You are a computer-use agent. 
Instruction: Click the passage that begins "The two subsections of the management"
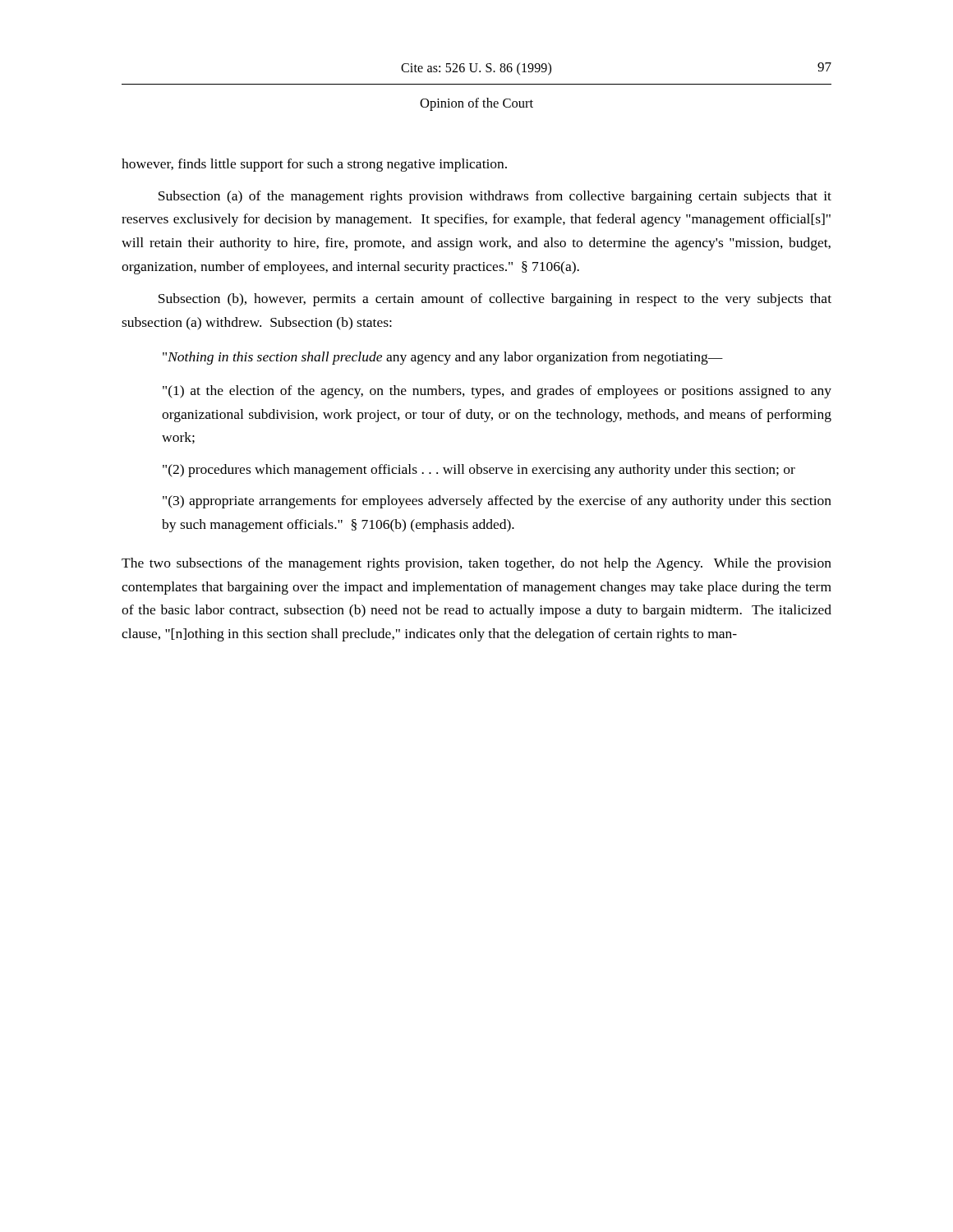pos(476,598)
